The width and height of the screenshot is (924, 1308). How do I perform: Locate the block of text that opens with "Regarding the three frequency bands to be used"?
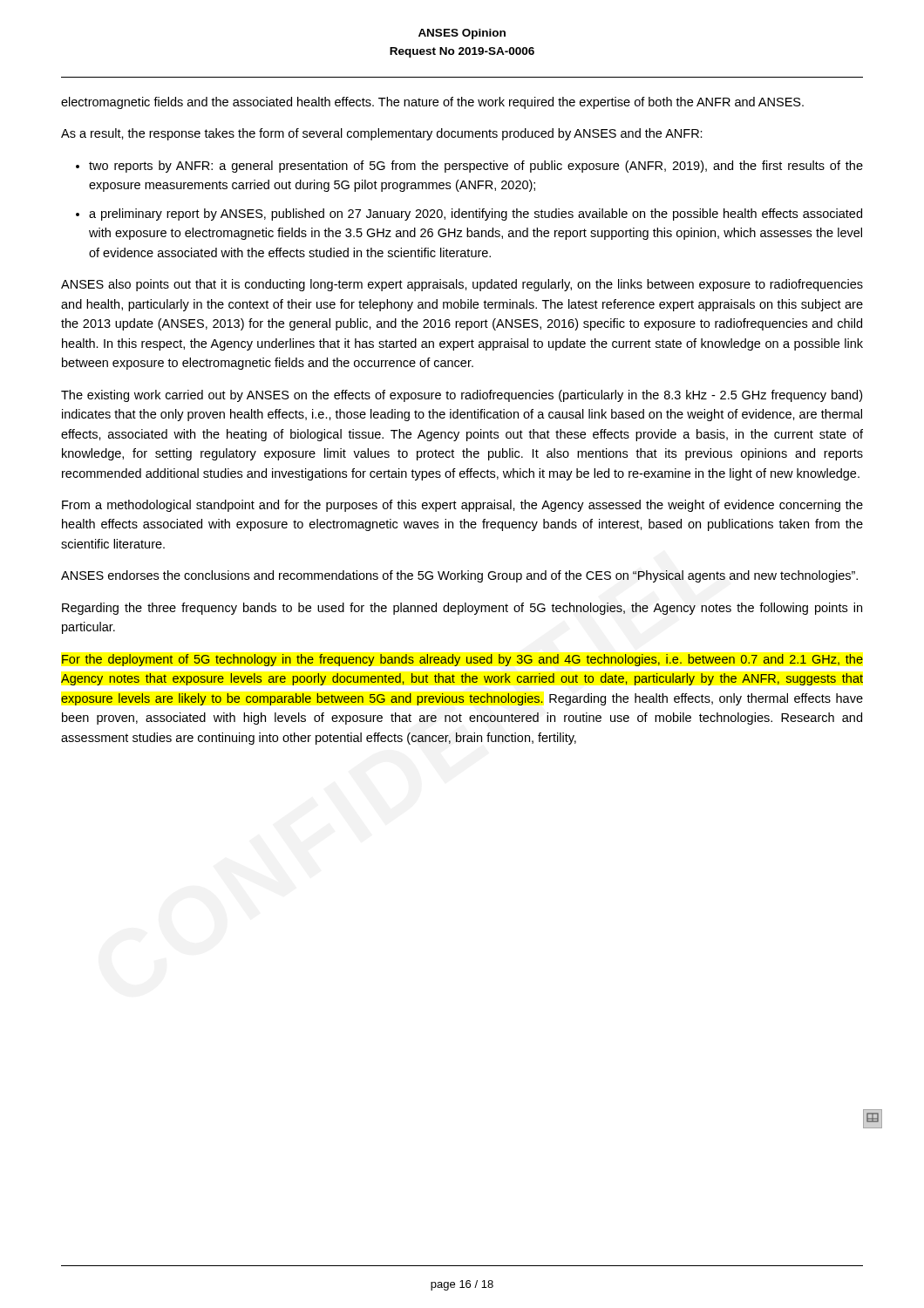(462, 618)
